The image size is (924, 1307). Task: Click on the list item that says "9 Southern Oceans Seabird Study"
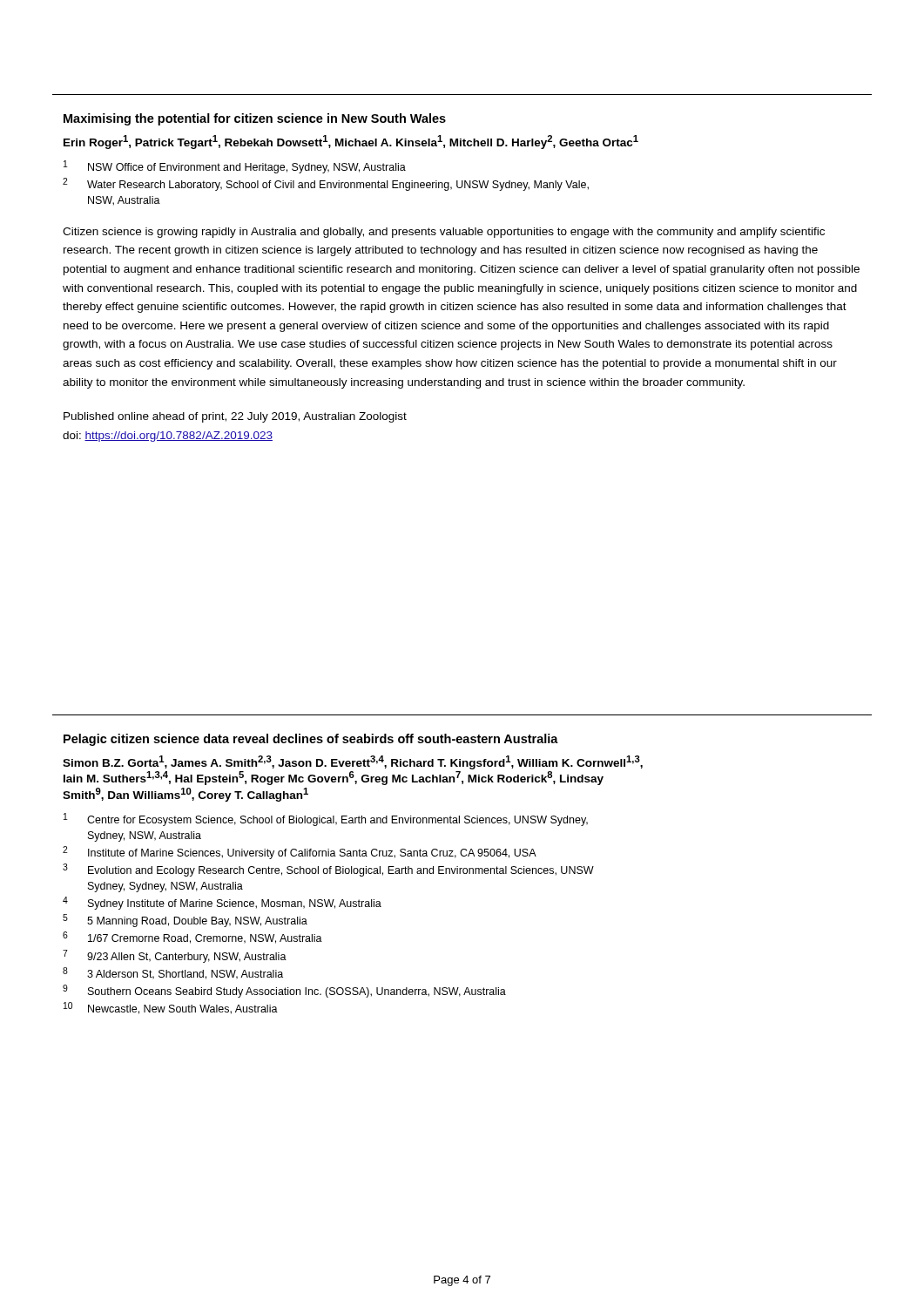pos(284,991)
